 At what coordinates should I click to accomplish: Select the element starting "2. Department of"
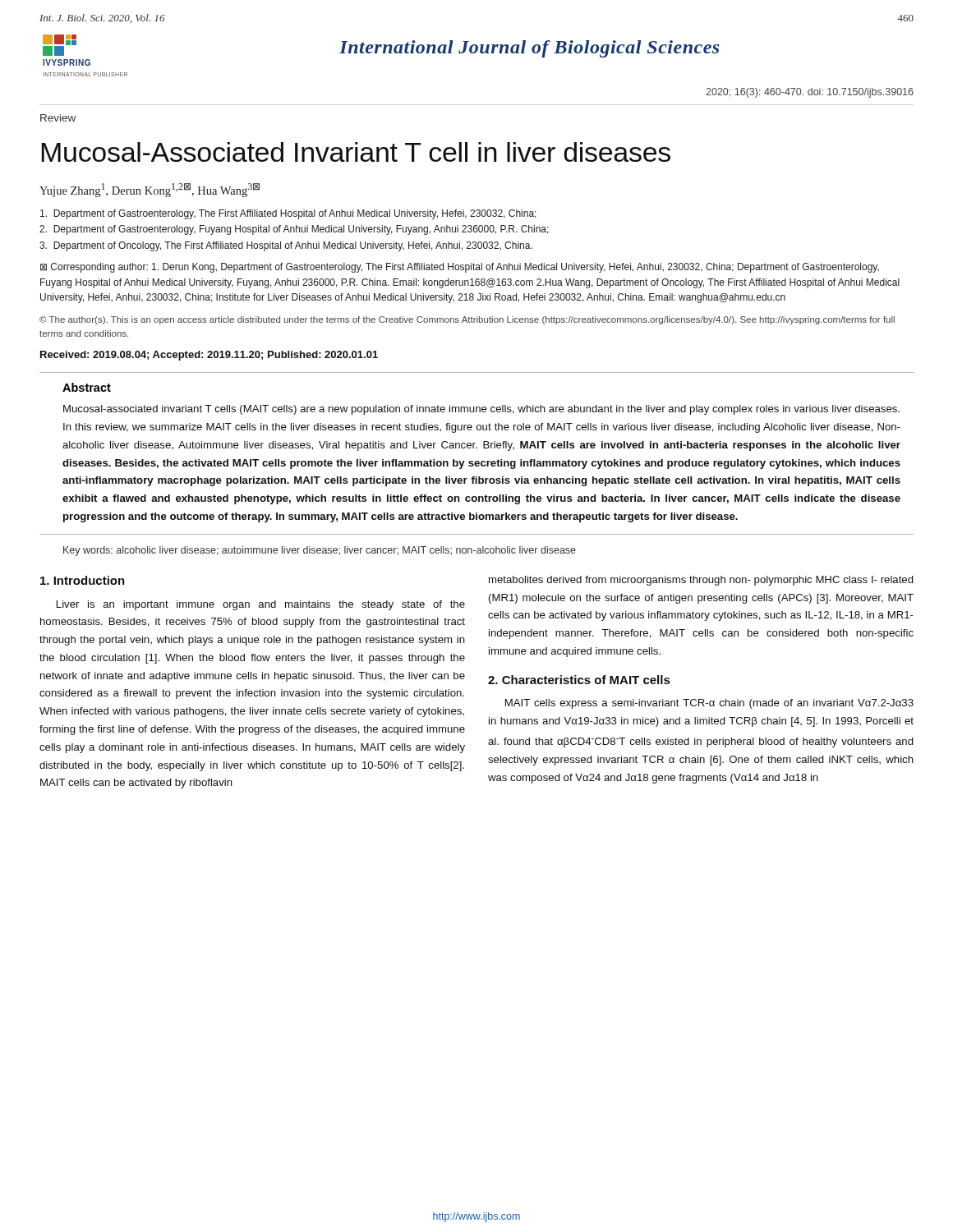tap(294, 229)
